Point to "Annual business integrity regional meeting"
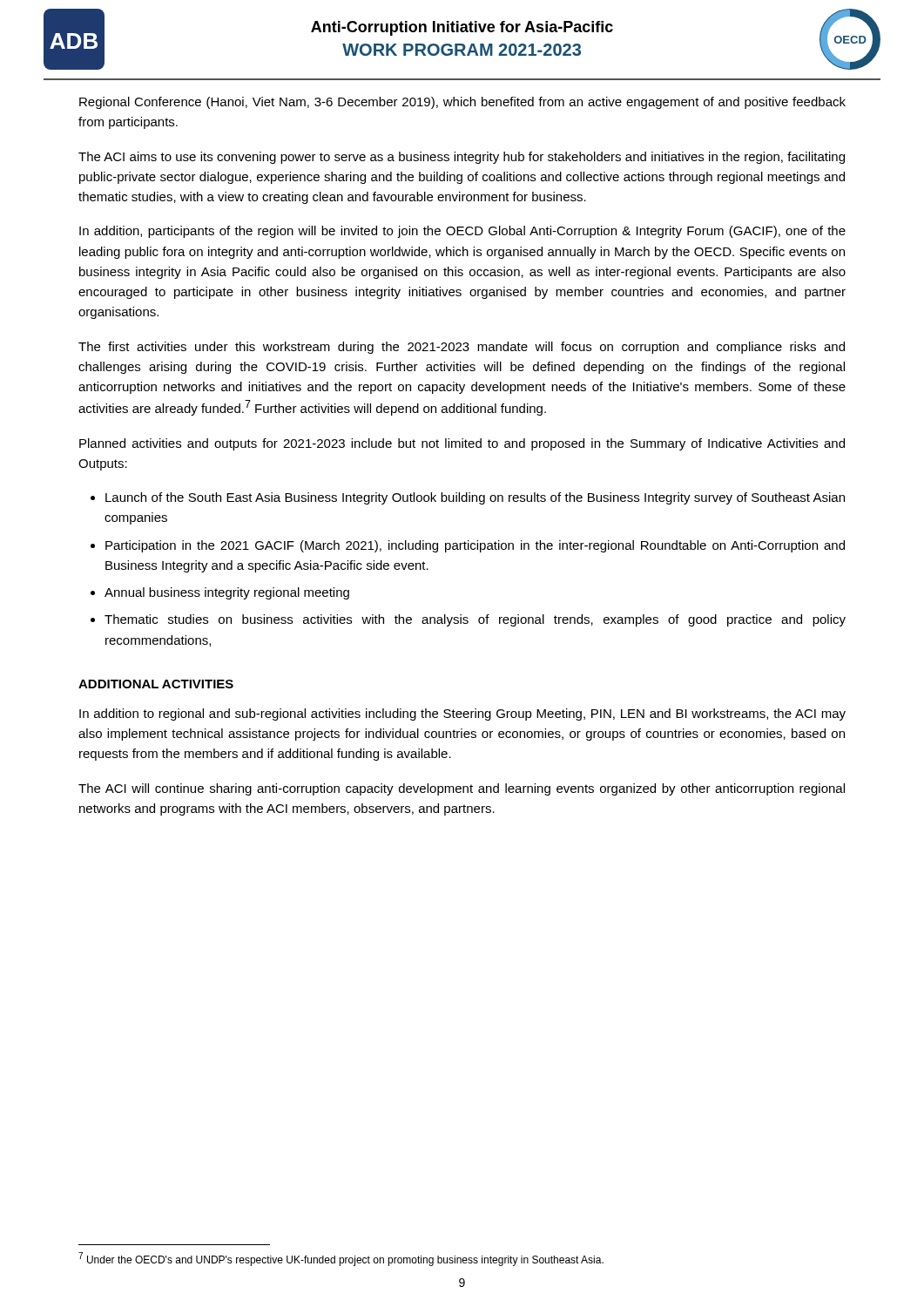 (227, 592)
